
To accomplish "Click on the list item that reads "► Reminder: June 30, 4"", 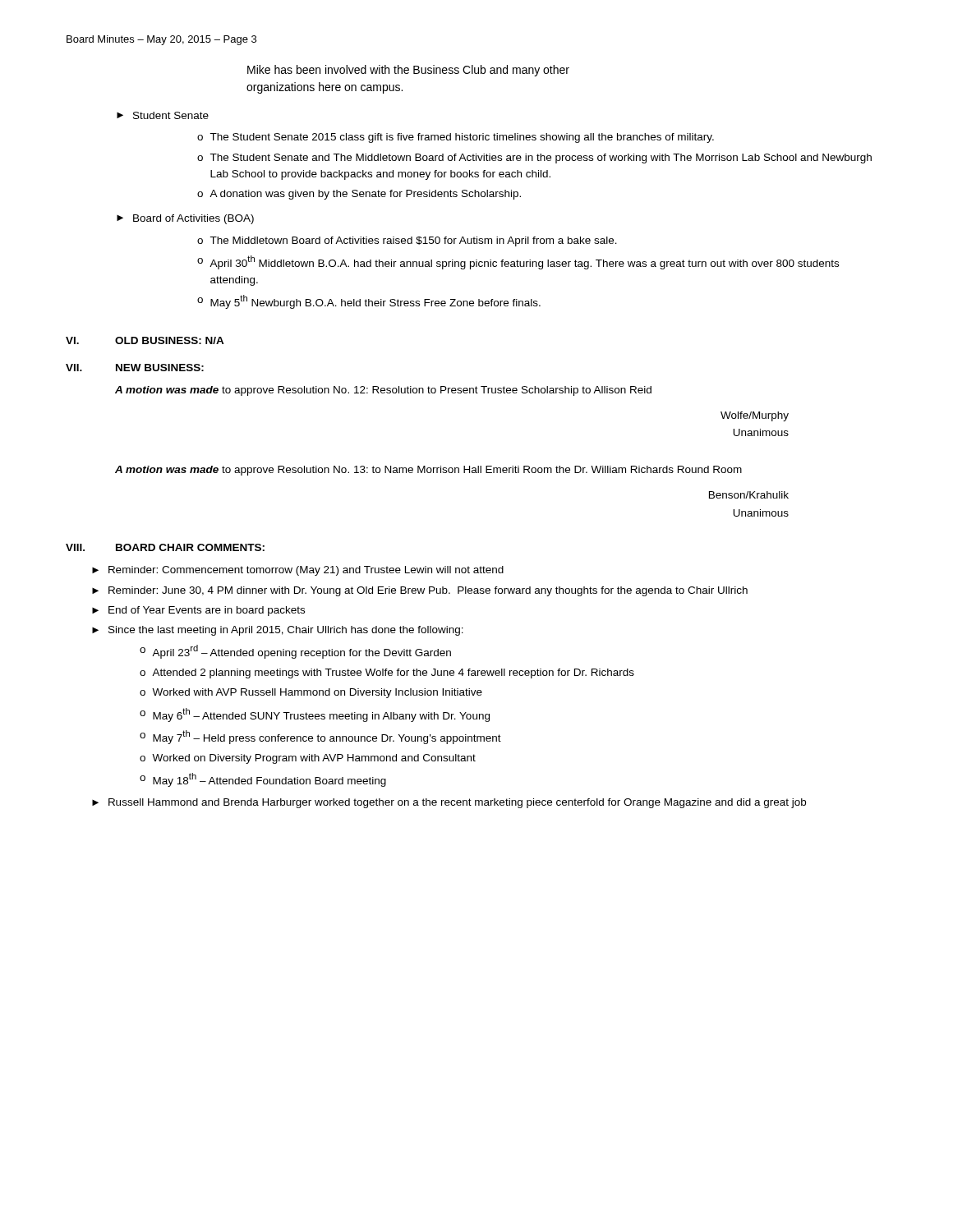I will point(419,590).
